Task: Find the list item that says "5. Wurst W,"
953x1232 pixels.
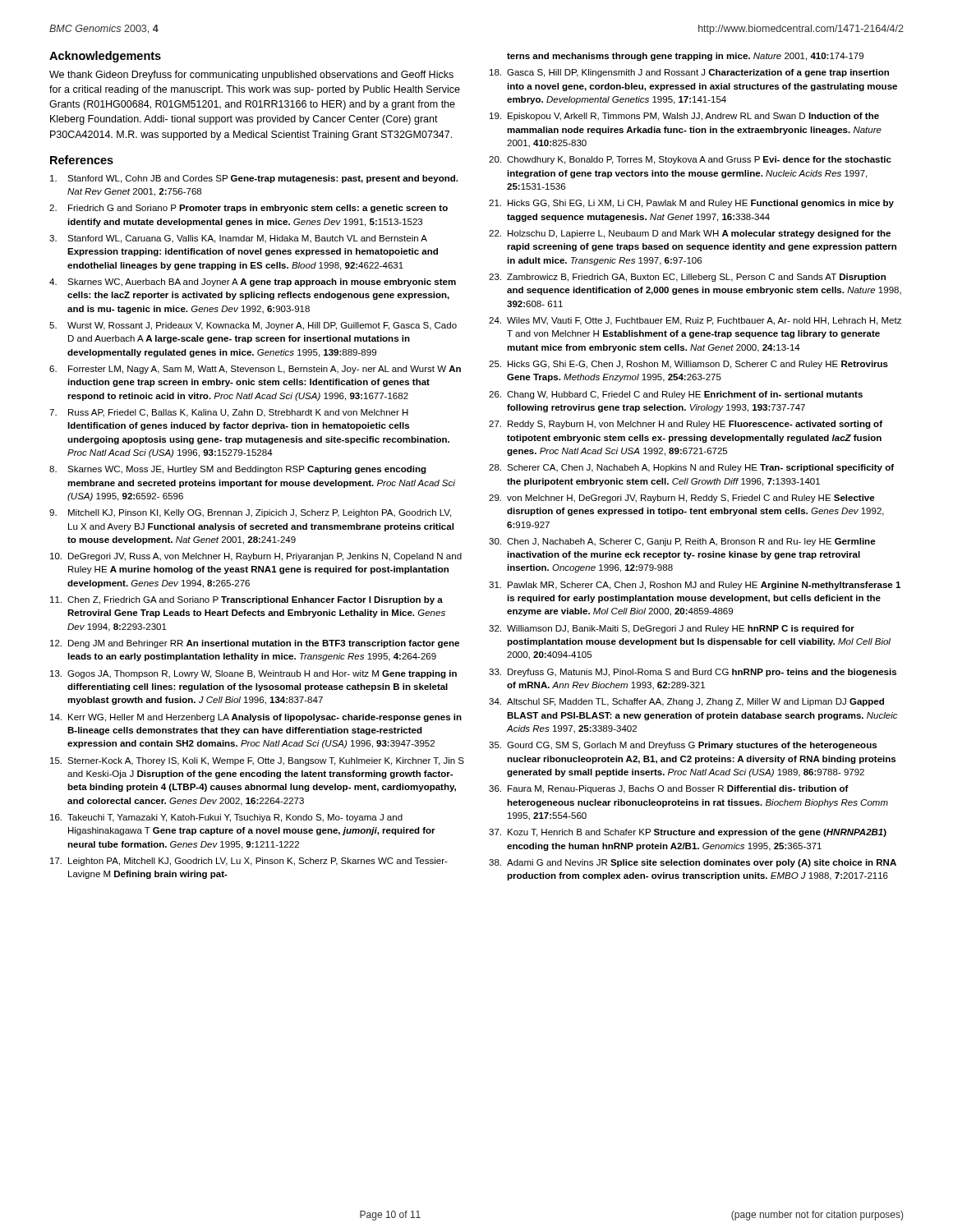Action: point(257,339)
